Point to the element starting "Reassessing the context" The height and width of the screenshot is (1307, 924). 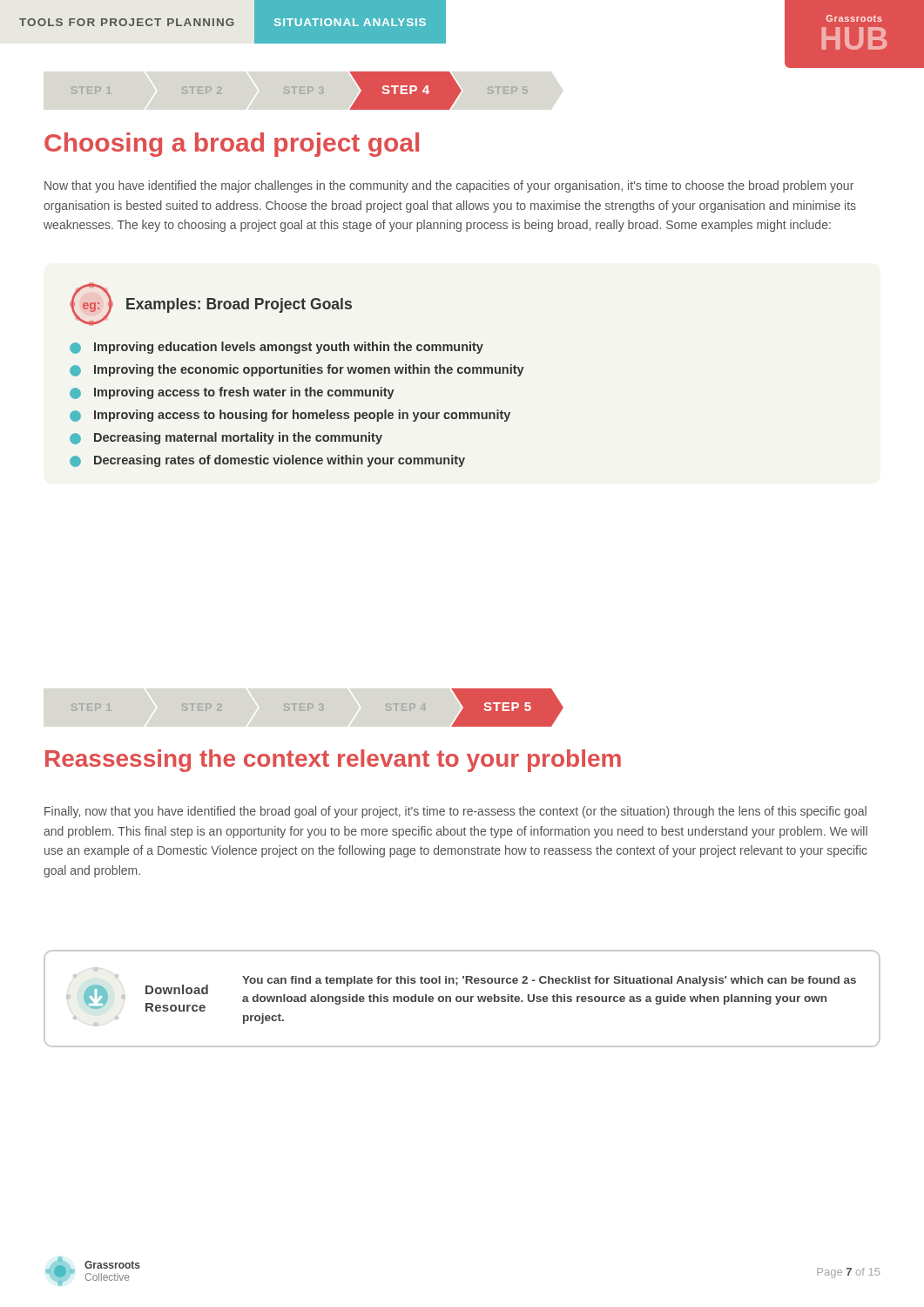click(x=333, y=759)
